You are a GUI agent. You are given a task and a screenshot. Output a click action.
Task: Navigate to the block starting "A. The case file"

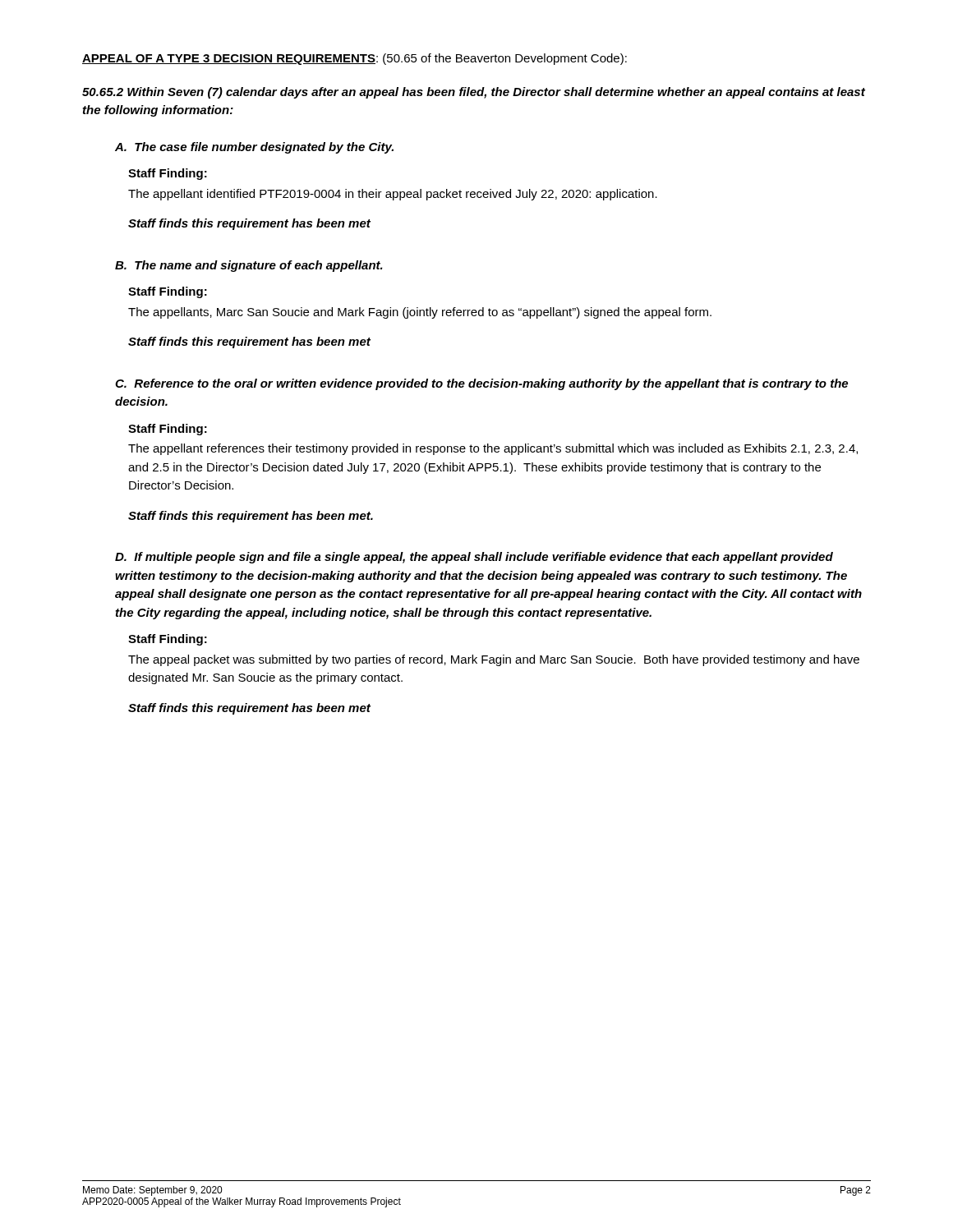tap(255, 146)
